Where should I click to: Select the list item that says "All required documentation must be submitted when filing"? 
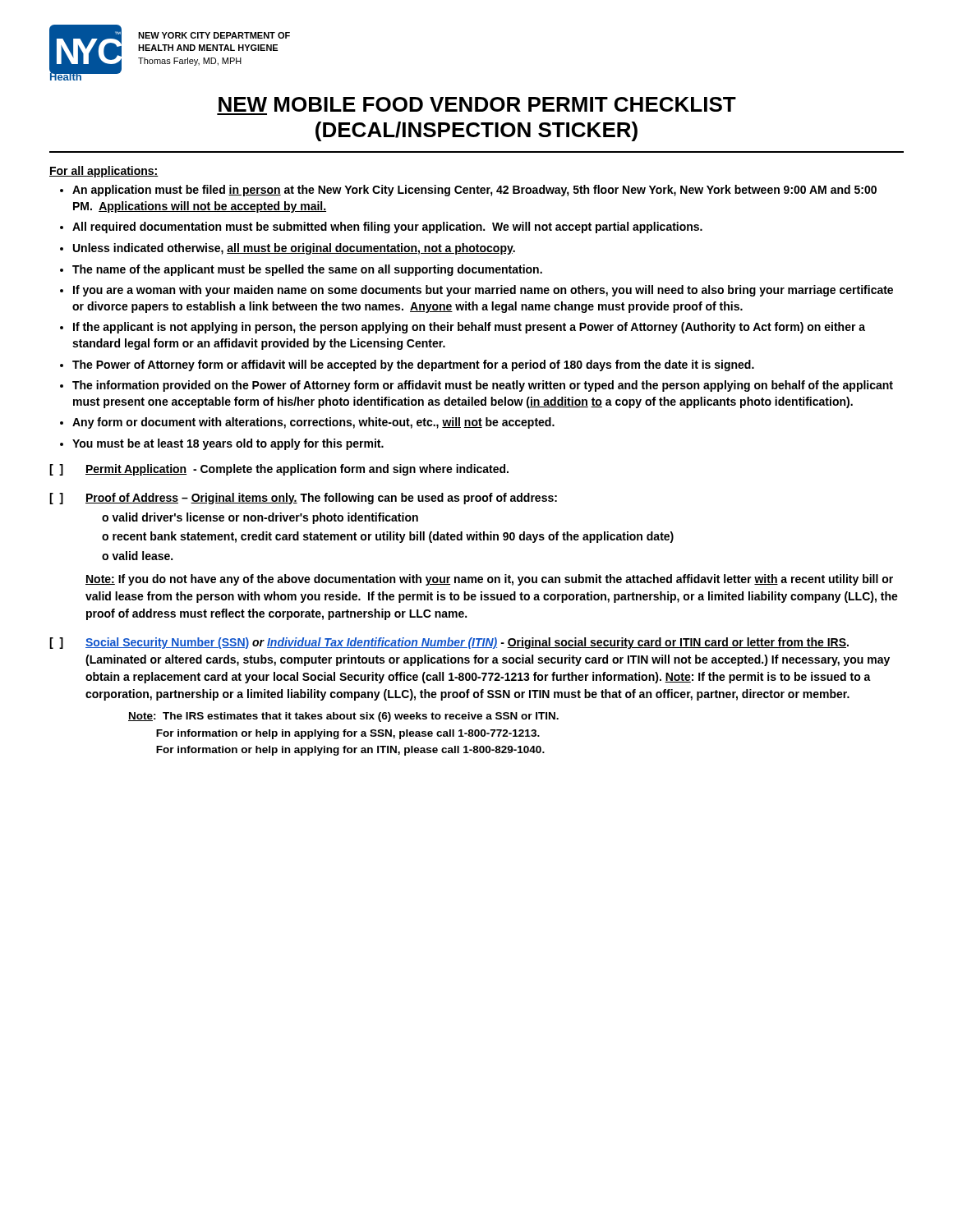coord(388,227)
